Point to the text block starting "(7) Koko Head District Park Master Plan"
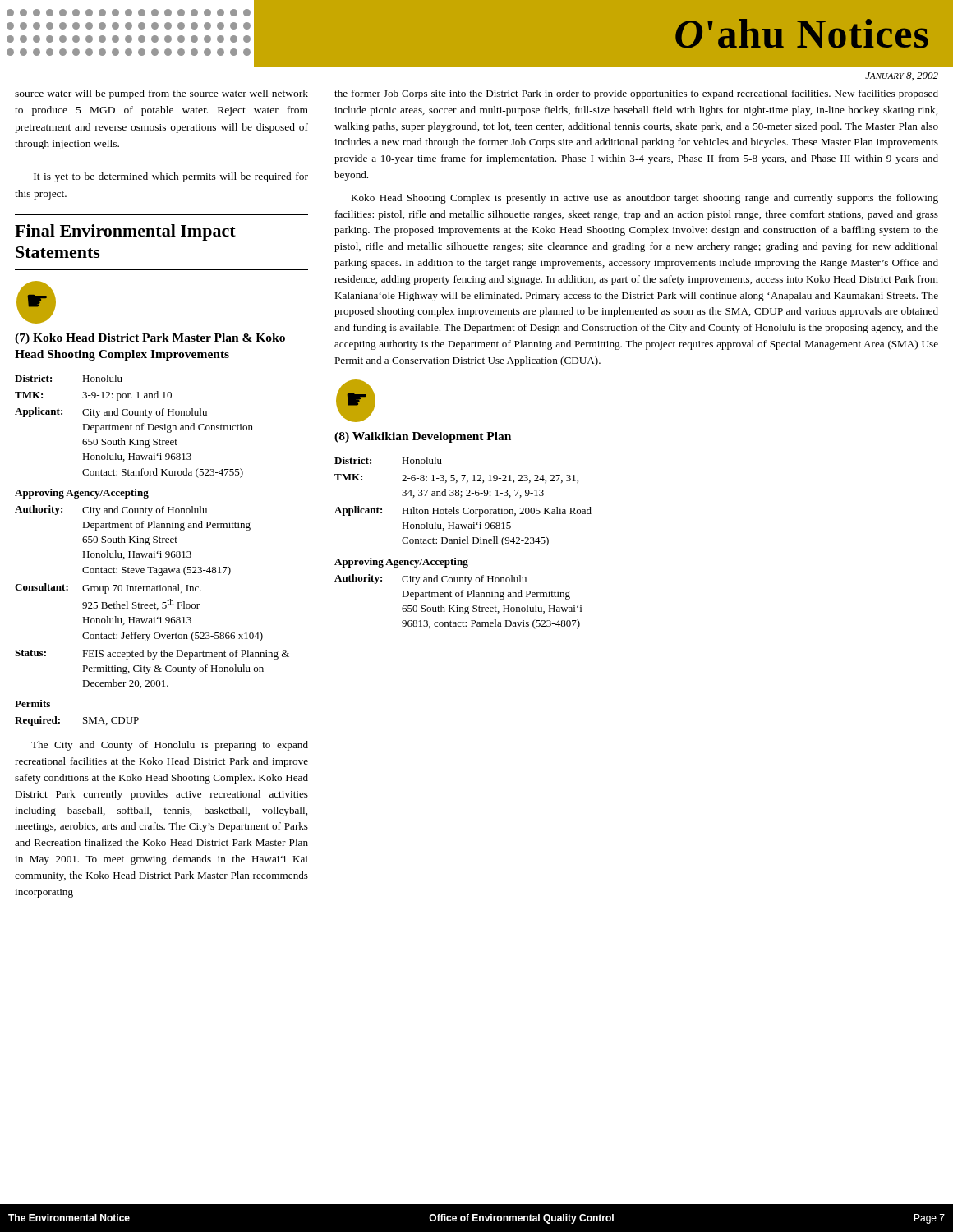 (161, 346)
